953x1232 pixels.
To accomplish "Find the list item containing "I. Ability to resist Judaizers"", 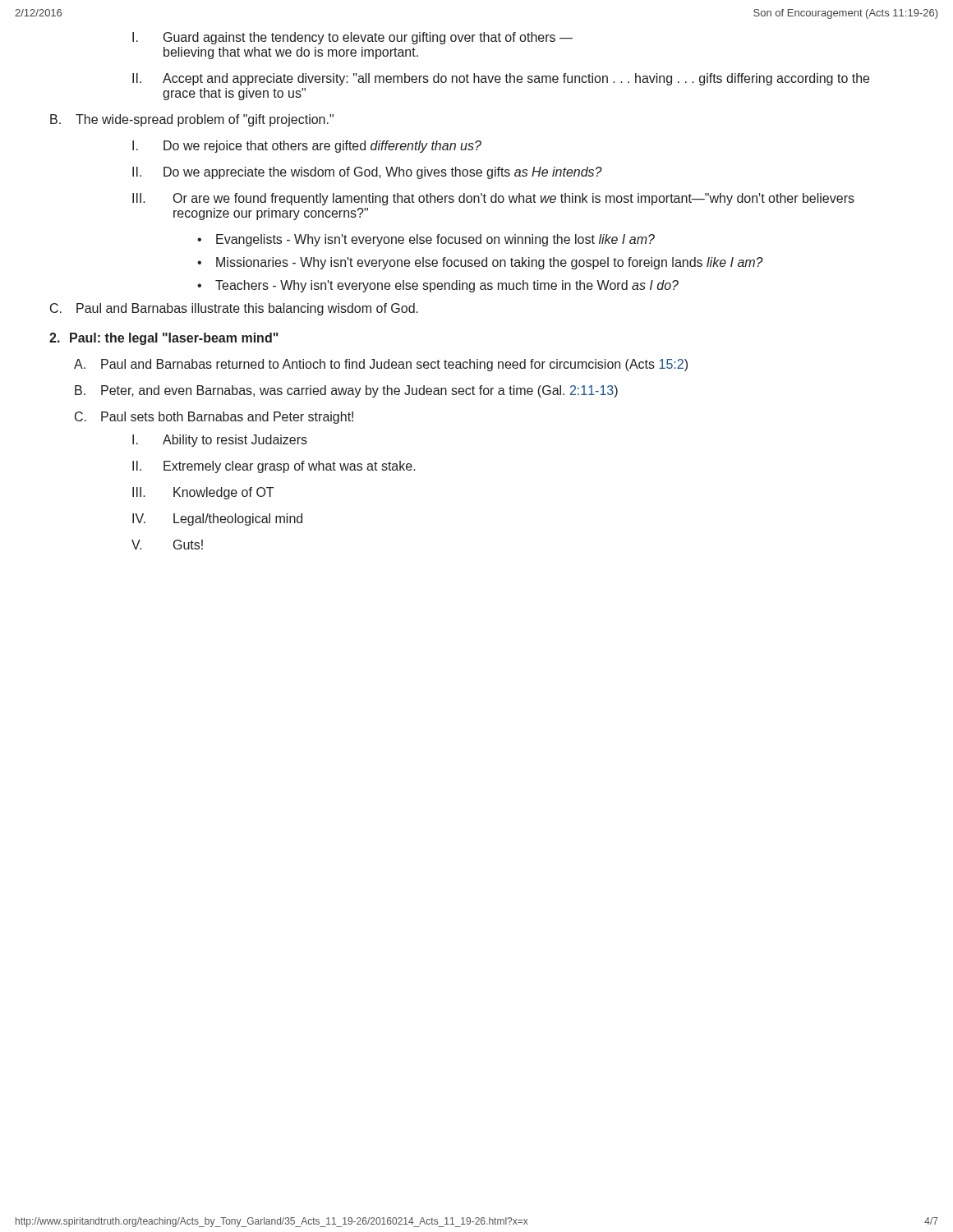I will tap(220, 441).
